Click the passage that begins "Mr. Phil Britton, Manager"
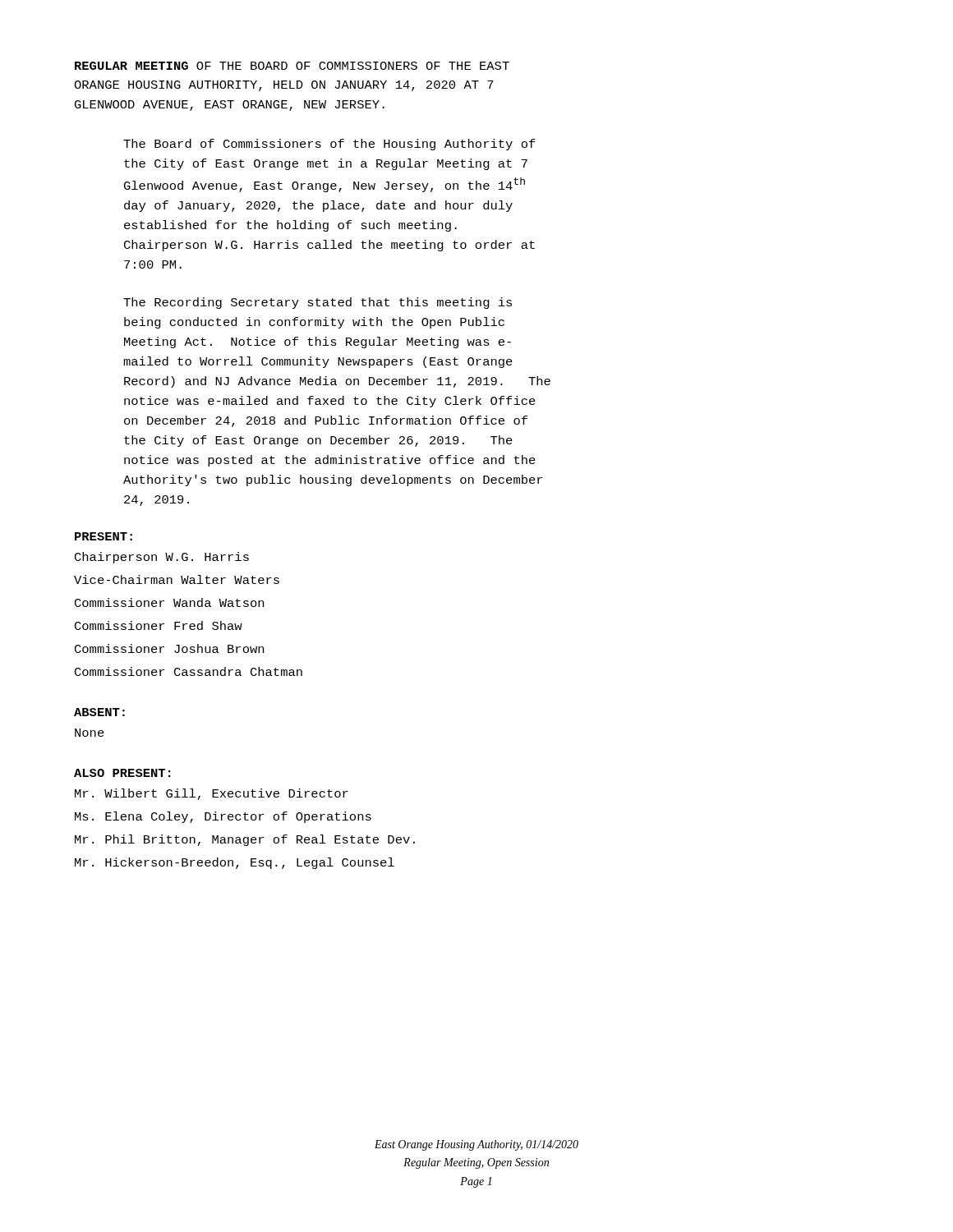Screen dimensions: 1232x953 click(246, 840)
